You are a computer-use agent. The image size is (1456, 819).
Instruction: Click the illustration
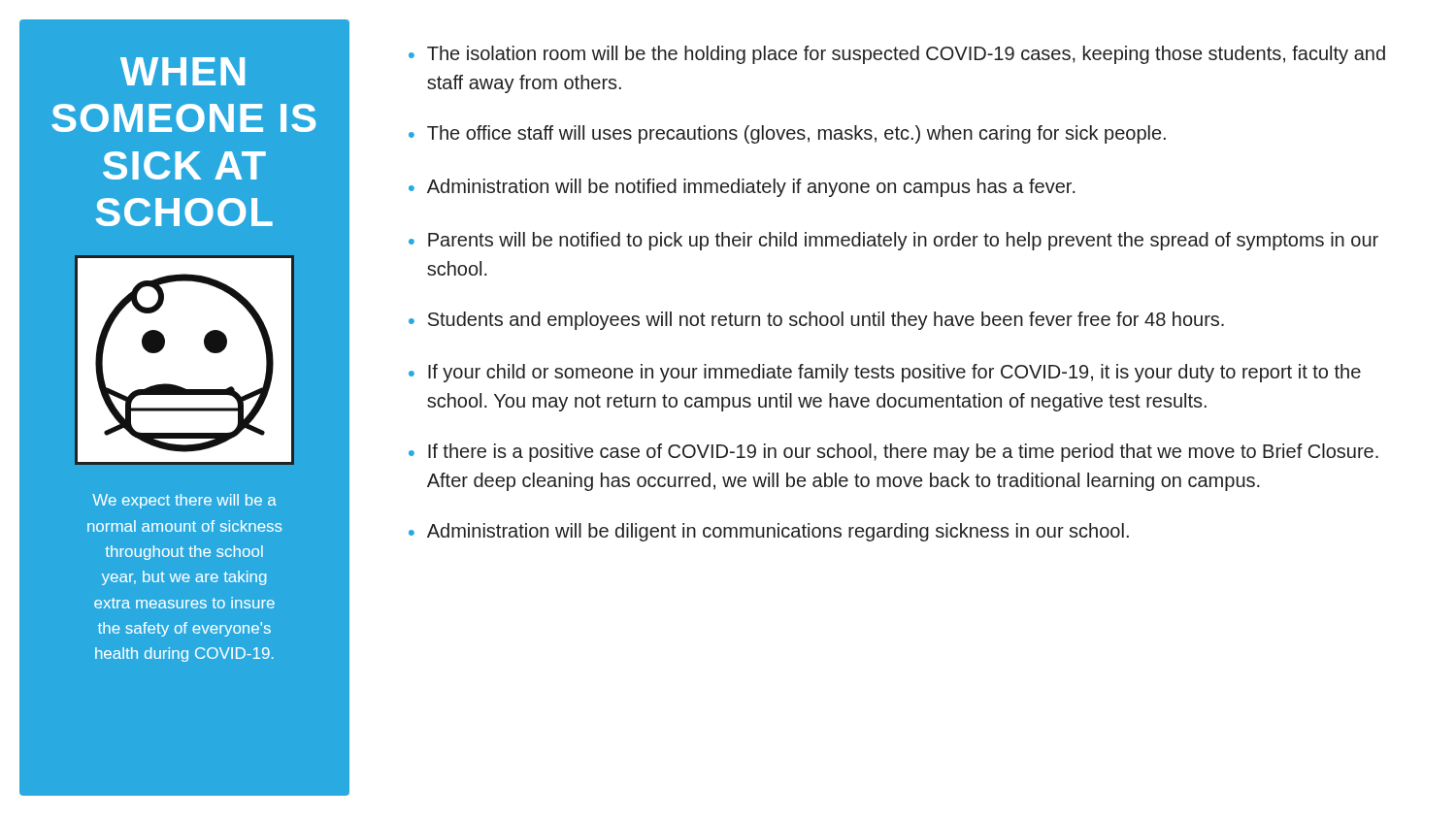pos(184,360)
